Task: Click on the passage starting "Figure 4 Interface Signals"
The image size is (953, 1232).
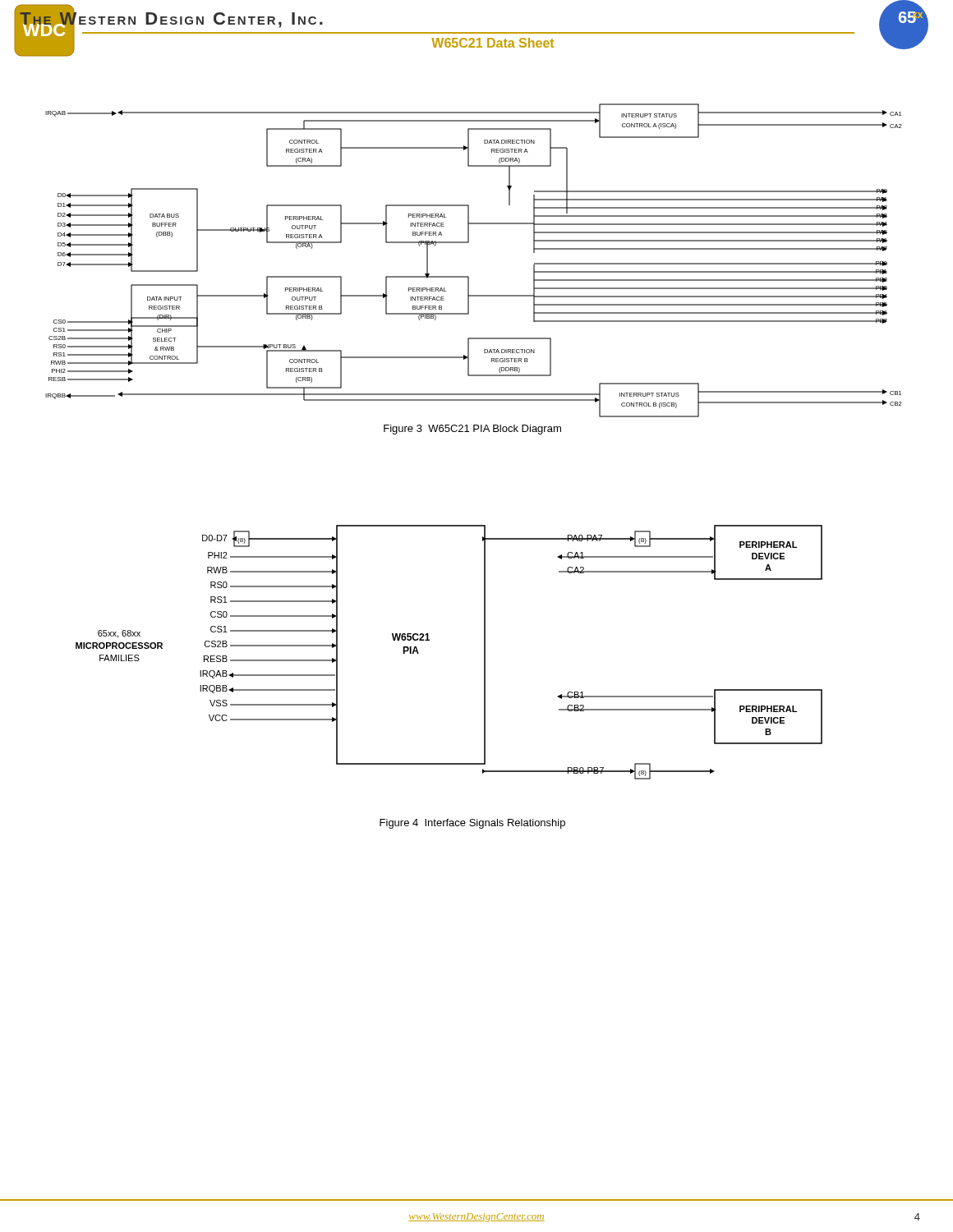Action: click(472, 823)
